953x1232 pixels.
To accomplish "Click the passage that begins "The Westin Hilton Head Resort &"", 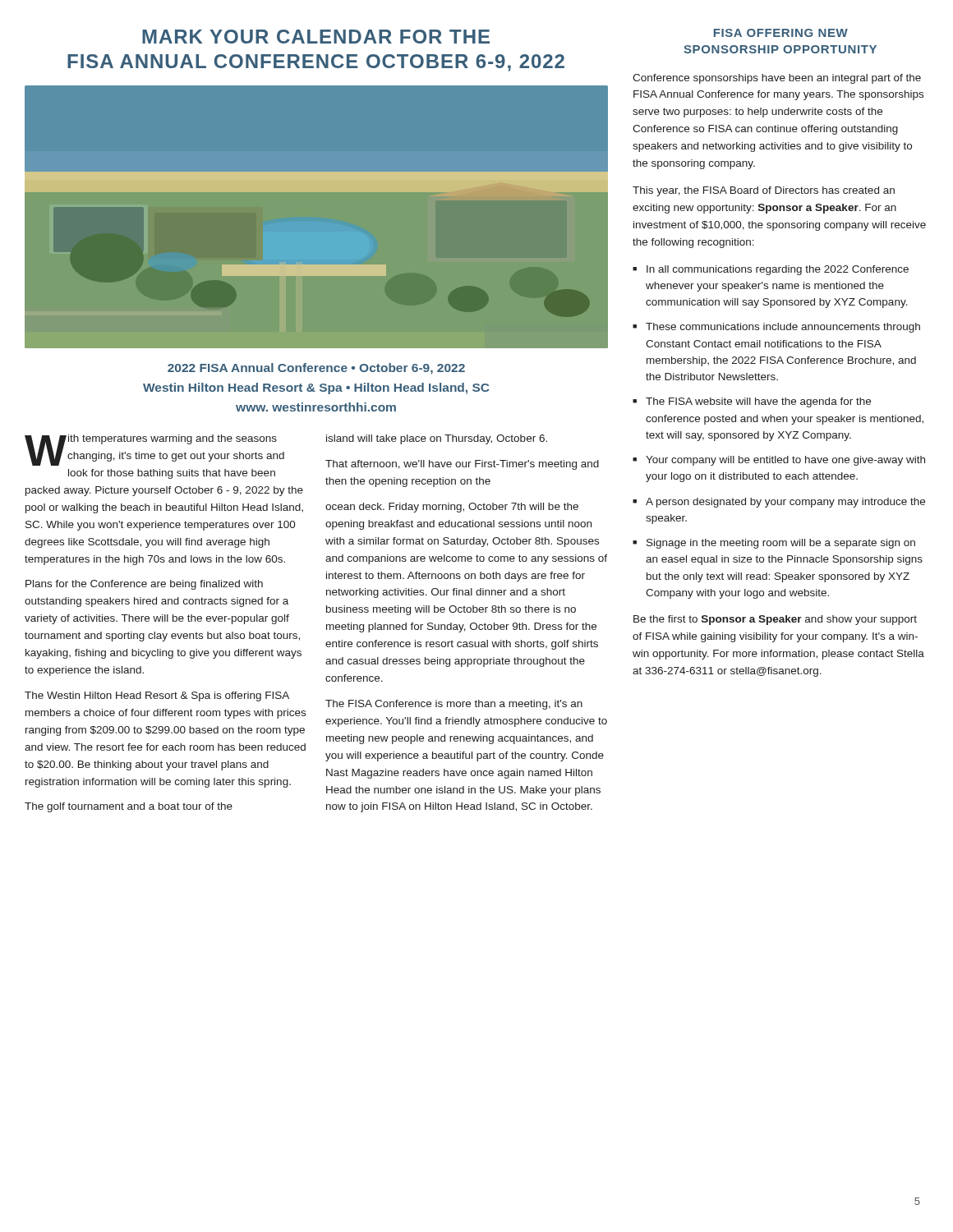I will [166, 739].
